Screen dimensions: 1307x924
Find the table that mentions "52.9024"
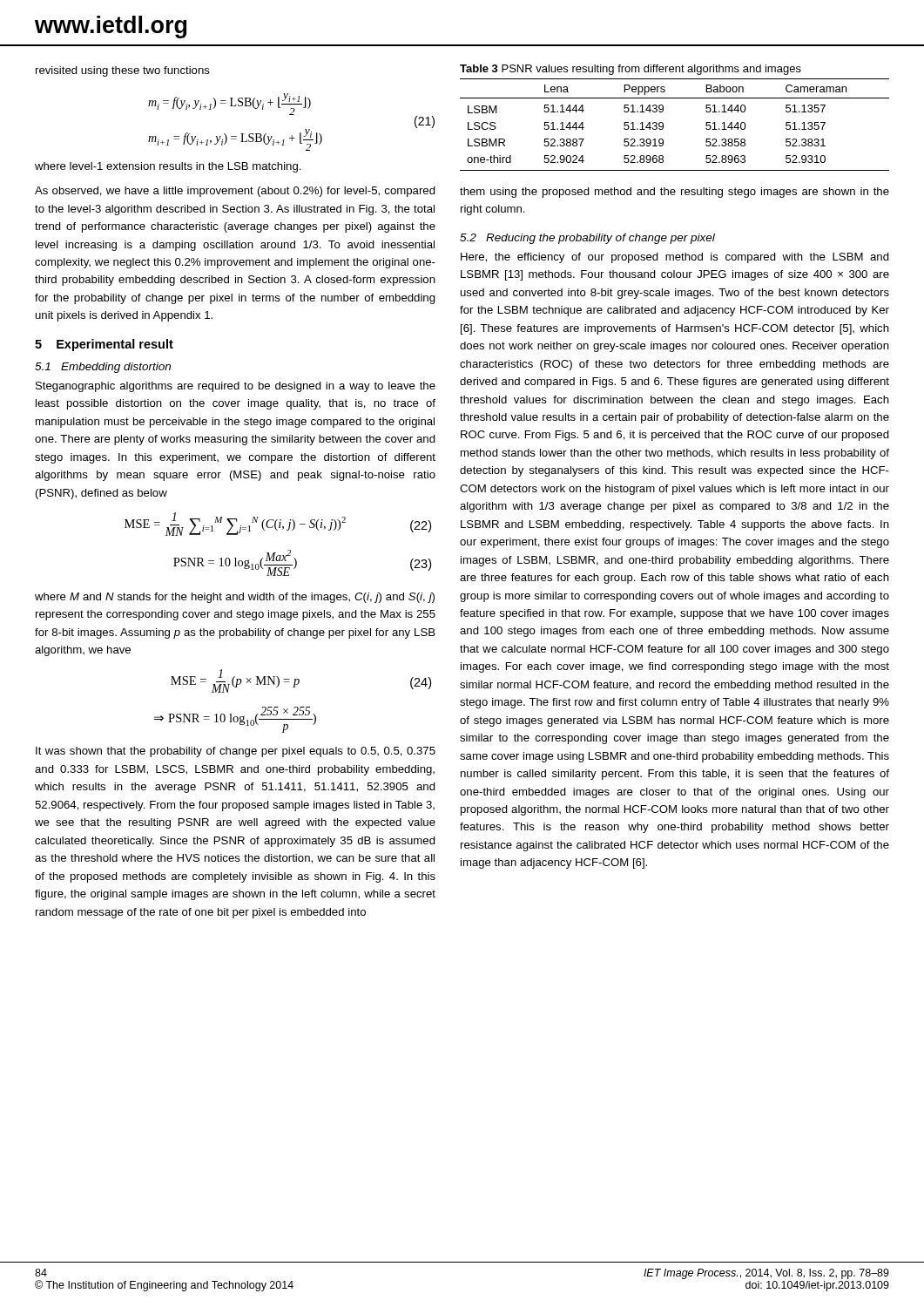[x=674, y=116]
